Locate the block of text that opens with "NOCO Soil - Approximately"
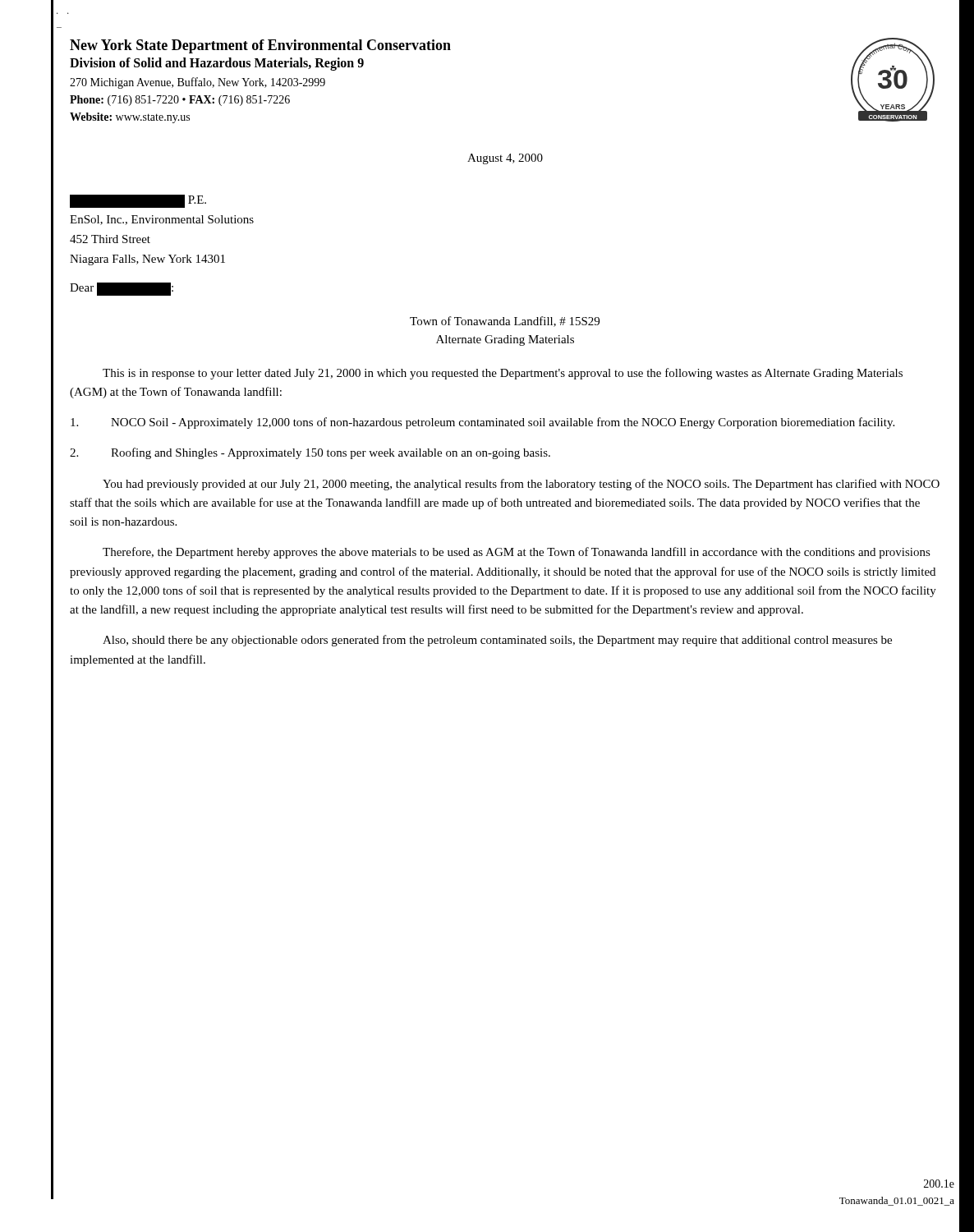974x1232 pixels. point(505,423)
